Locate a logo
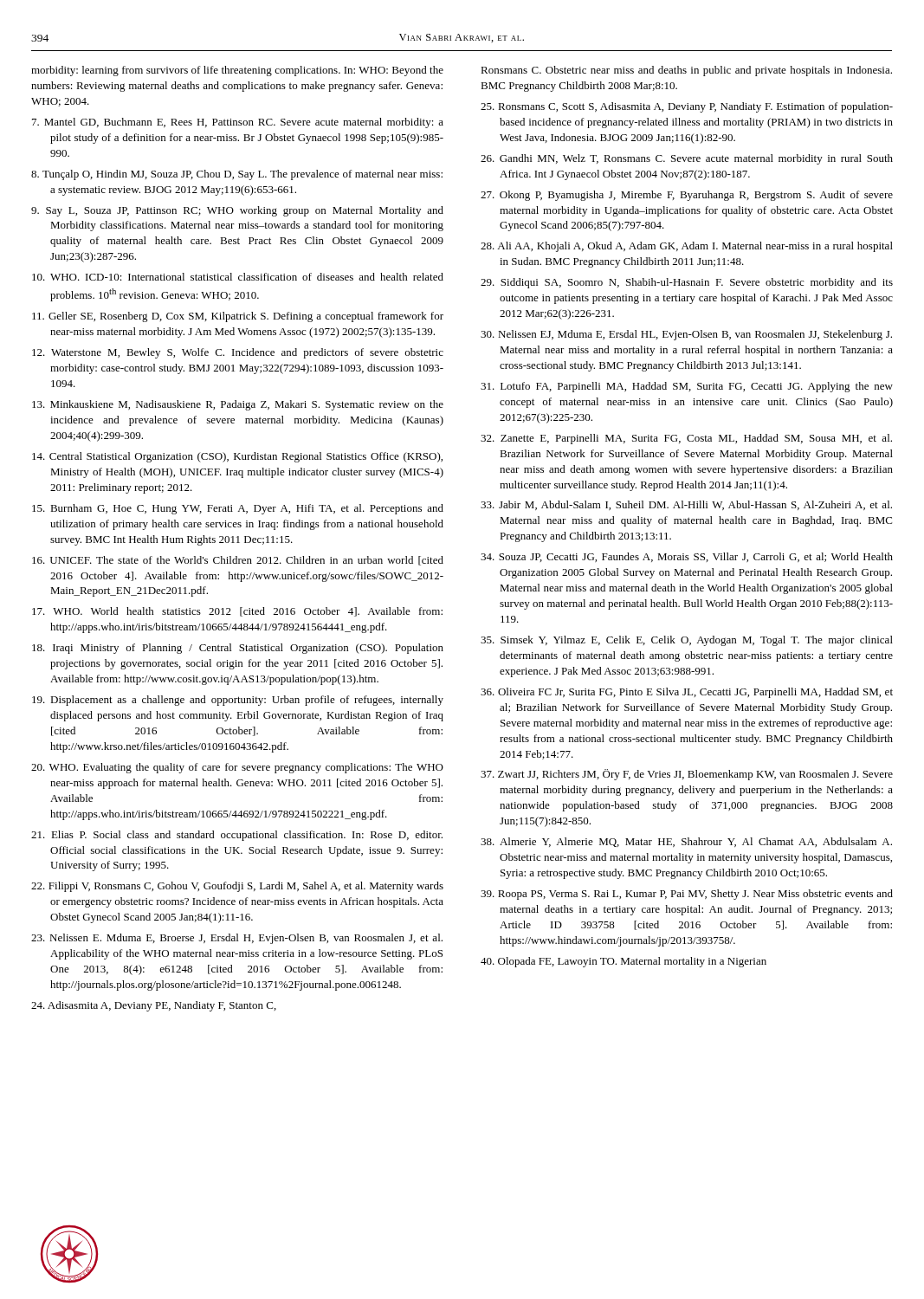Viewport: 924px width, 1299px height. 69,1254
